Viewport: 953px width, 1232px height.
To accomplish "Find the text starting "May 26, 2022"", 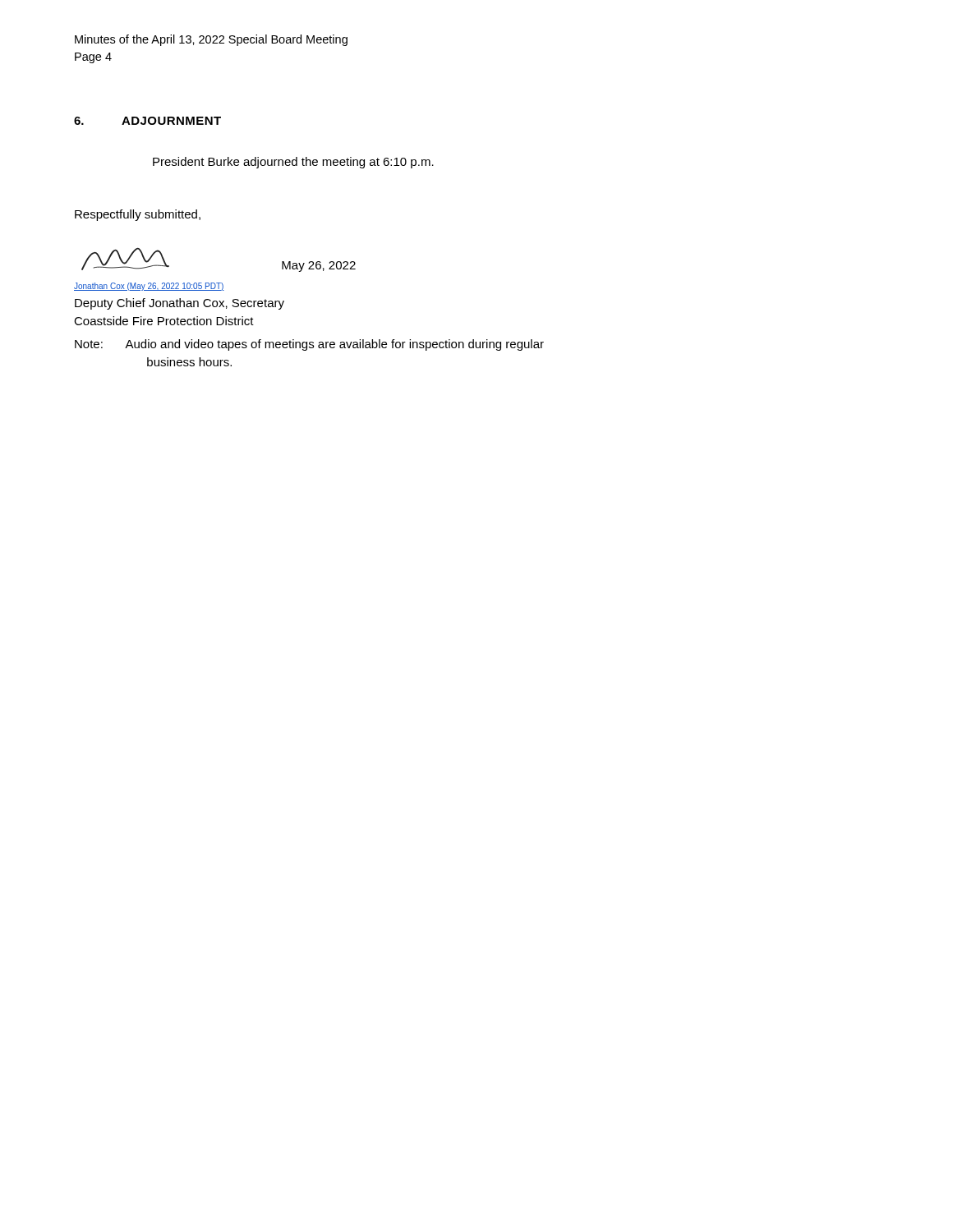I will click(x=319, y=265).
